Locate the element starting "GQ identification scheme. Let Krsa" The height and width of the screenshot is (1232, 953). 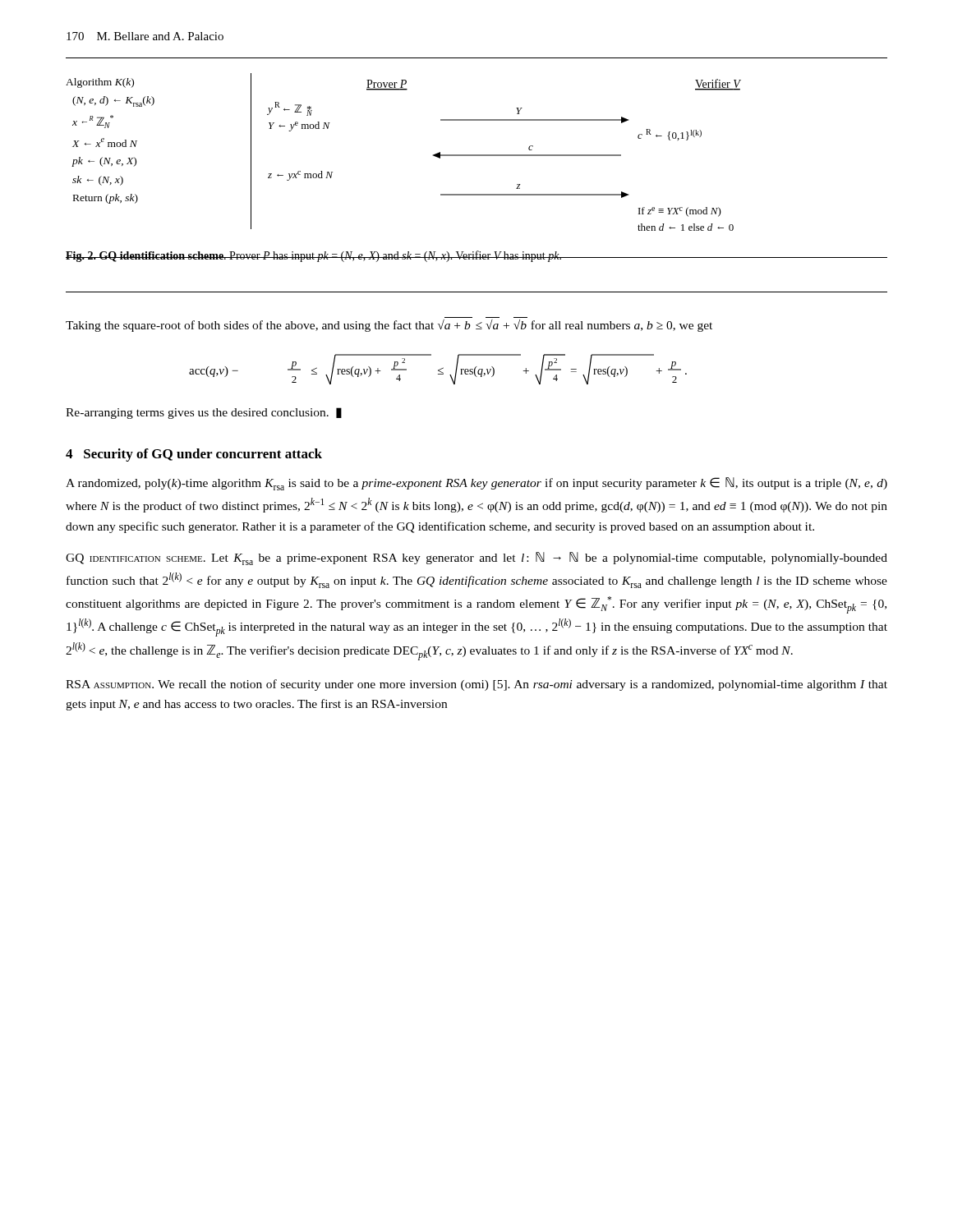476,605
